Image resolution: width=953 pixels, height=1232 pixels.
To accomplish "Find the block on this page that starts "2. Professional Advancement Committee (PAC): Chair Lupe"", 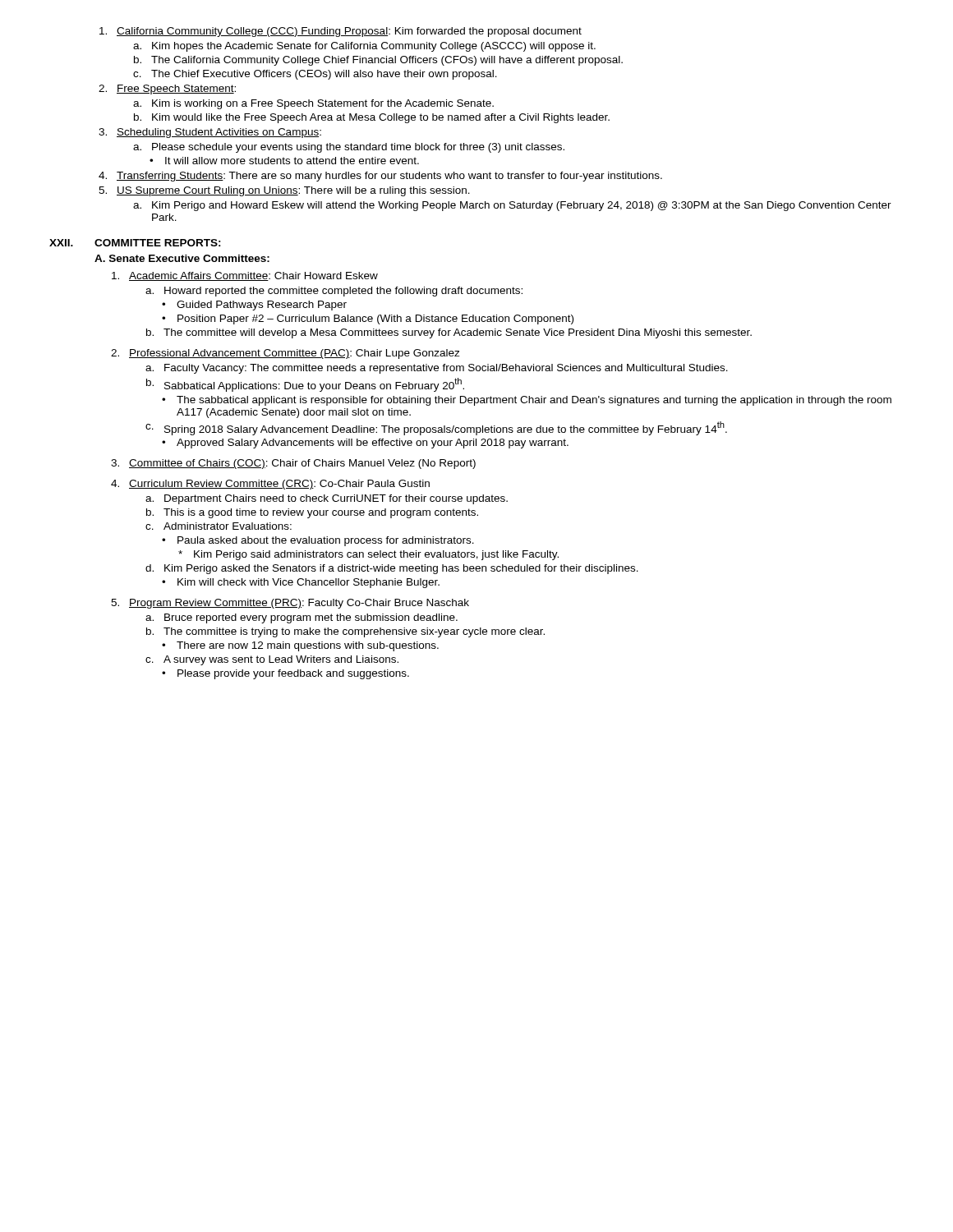I will 285,353.
